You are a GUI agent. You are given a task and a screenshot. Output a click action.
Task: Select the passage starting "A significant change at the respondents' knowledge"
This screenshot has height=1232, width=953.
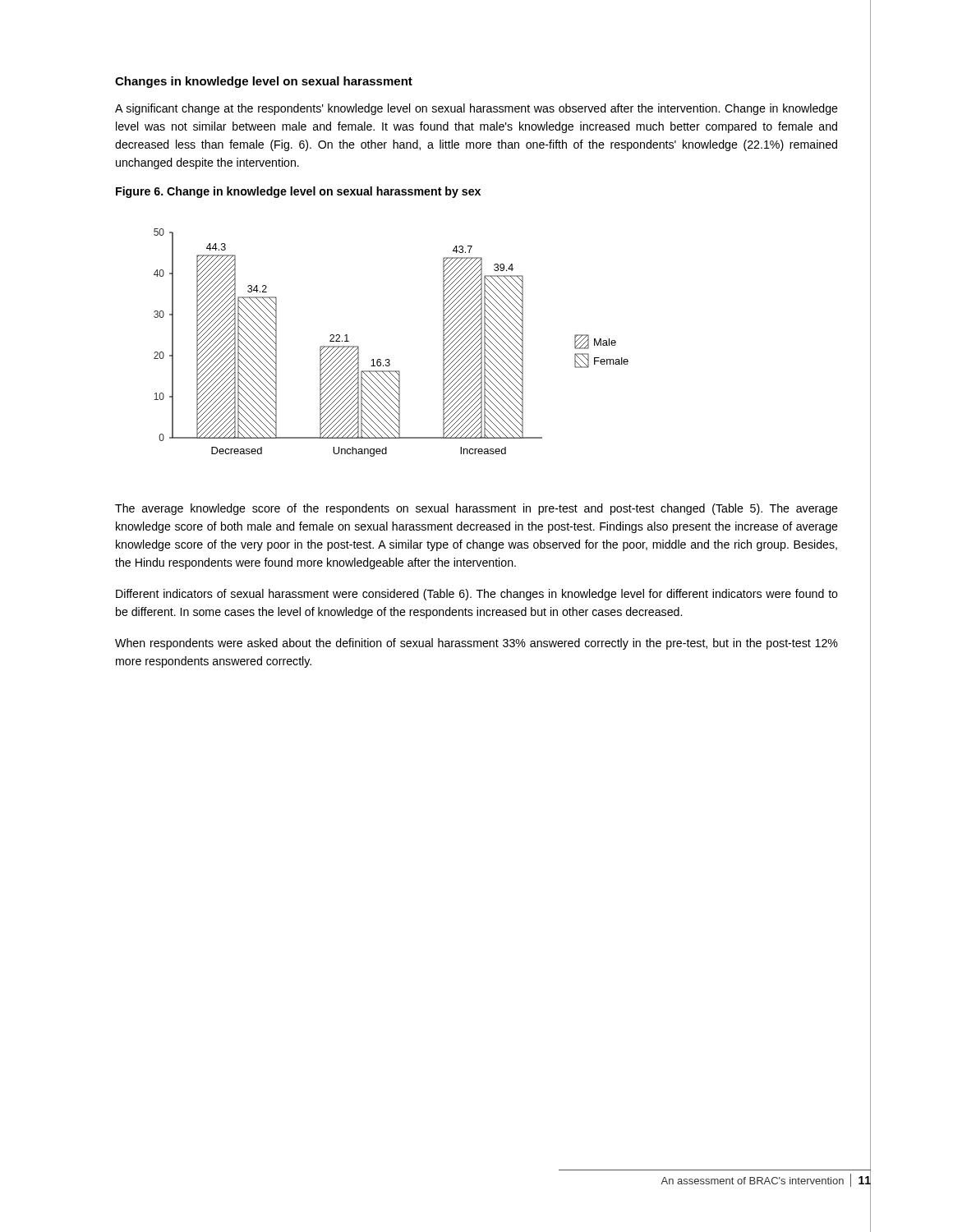pyautogui.click(x=476, y=136)
